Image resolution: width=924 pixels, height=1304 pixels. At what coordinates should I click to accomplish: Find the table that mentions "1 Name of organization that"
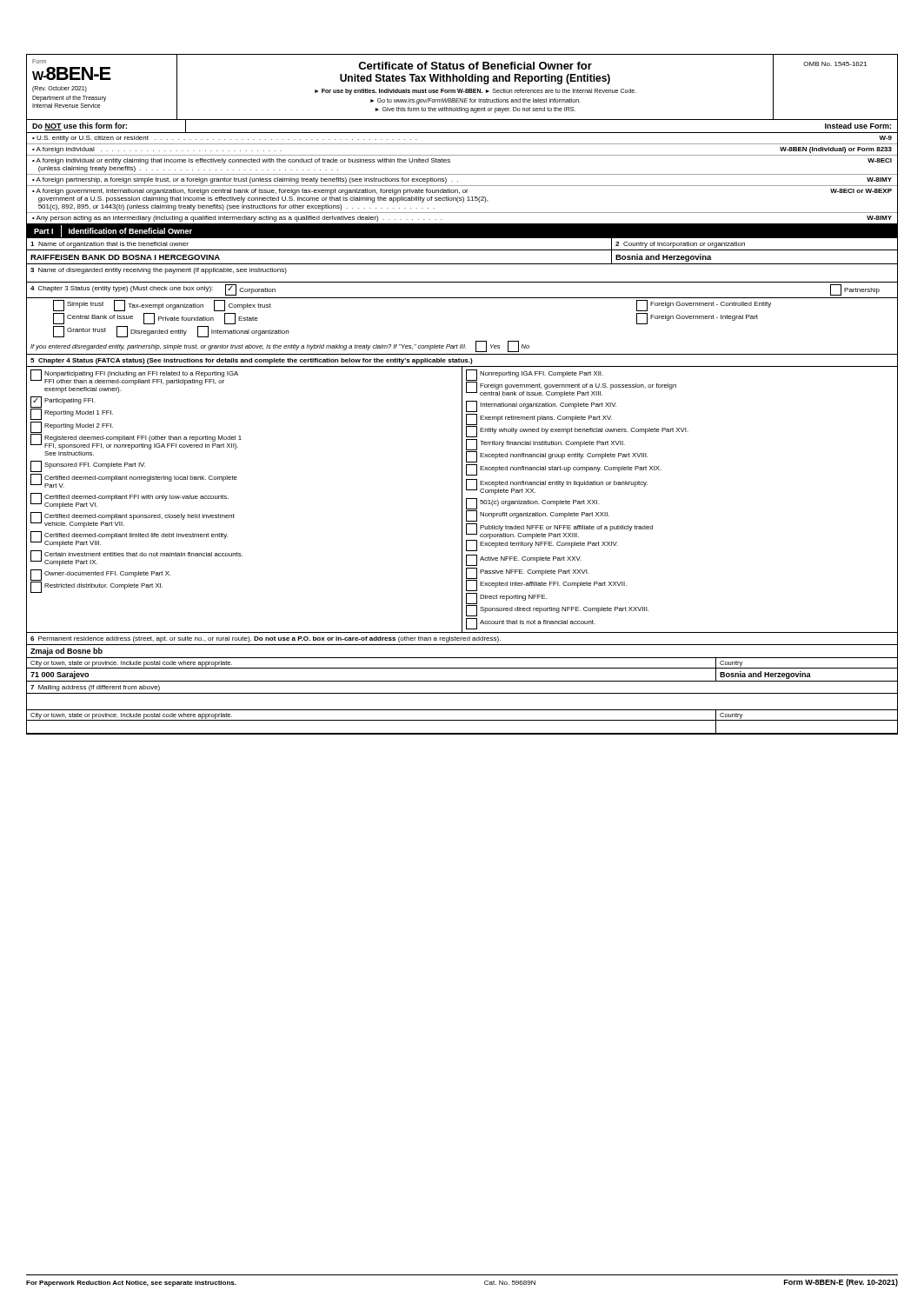462,251
